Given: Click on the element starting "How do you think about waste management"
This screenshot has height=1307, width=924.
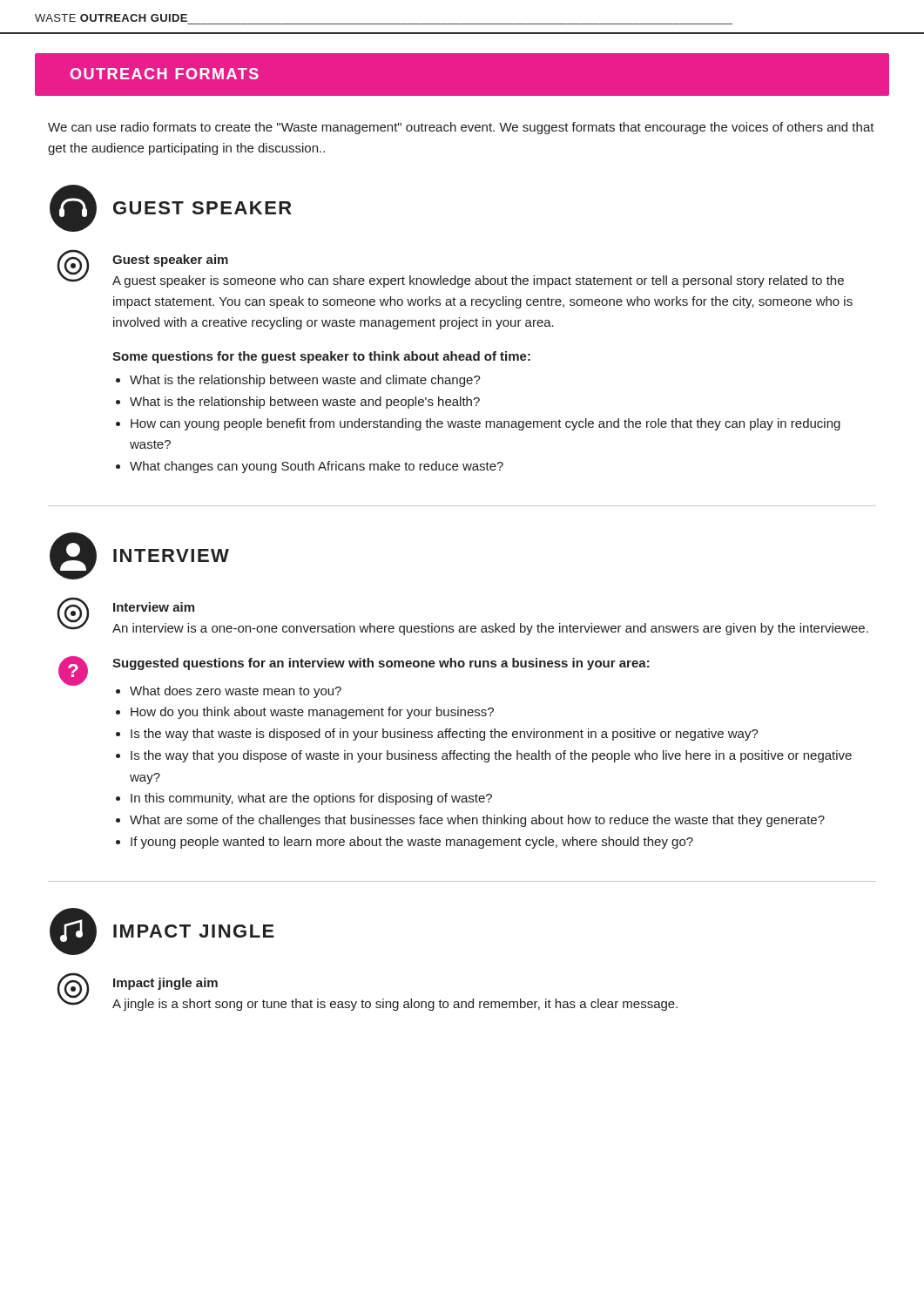Looking at the screenshot, I should [x=312, y=712].
